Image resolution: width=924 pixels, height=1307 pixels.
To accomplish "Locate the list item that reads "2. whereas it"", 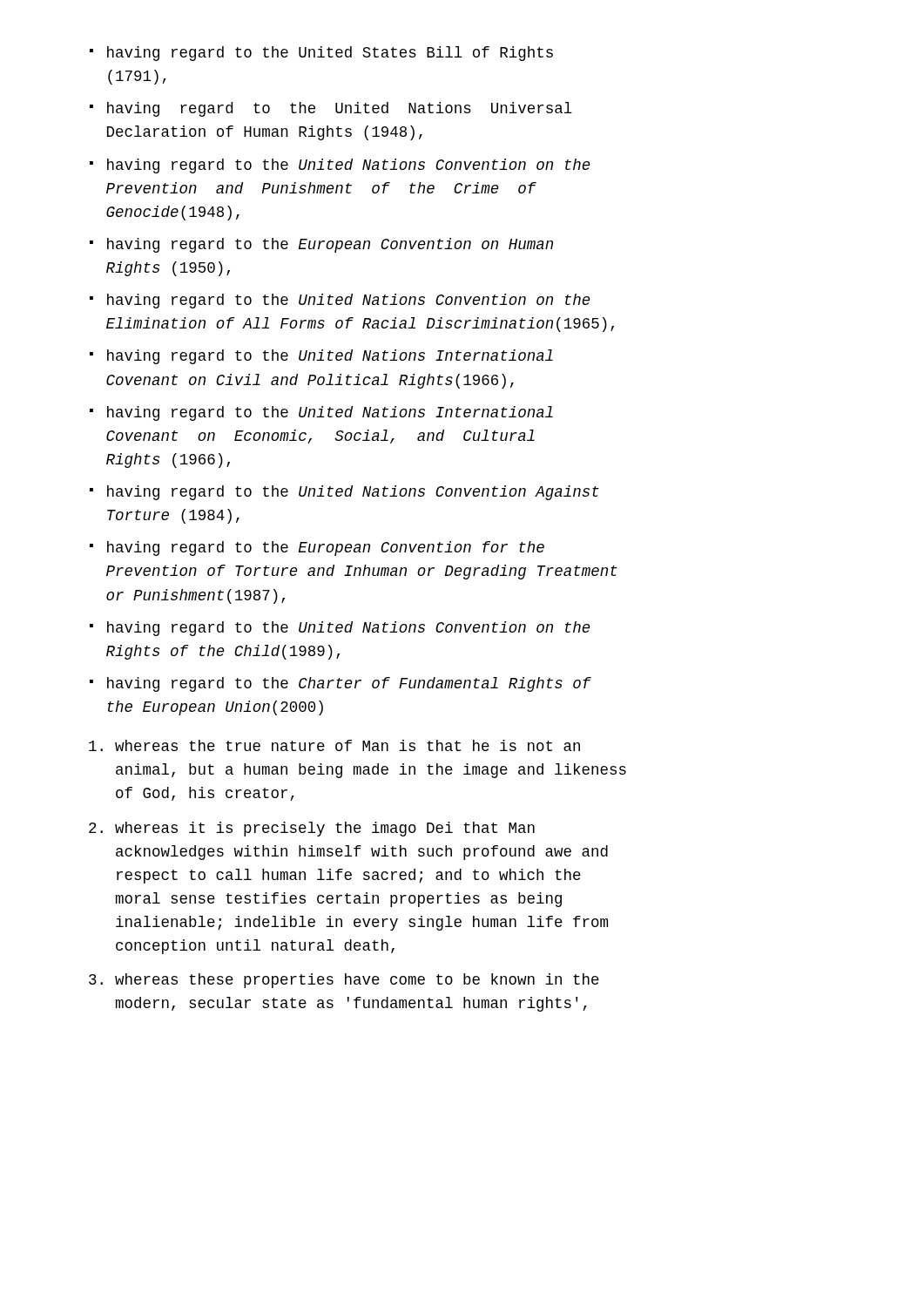I will point(472,888).
